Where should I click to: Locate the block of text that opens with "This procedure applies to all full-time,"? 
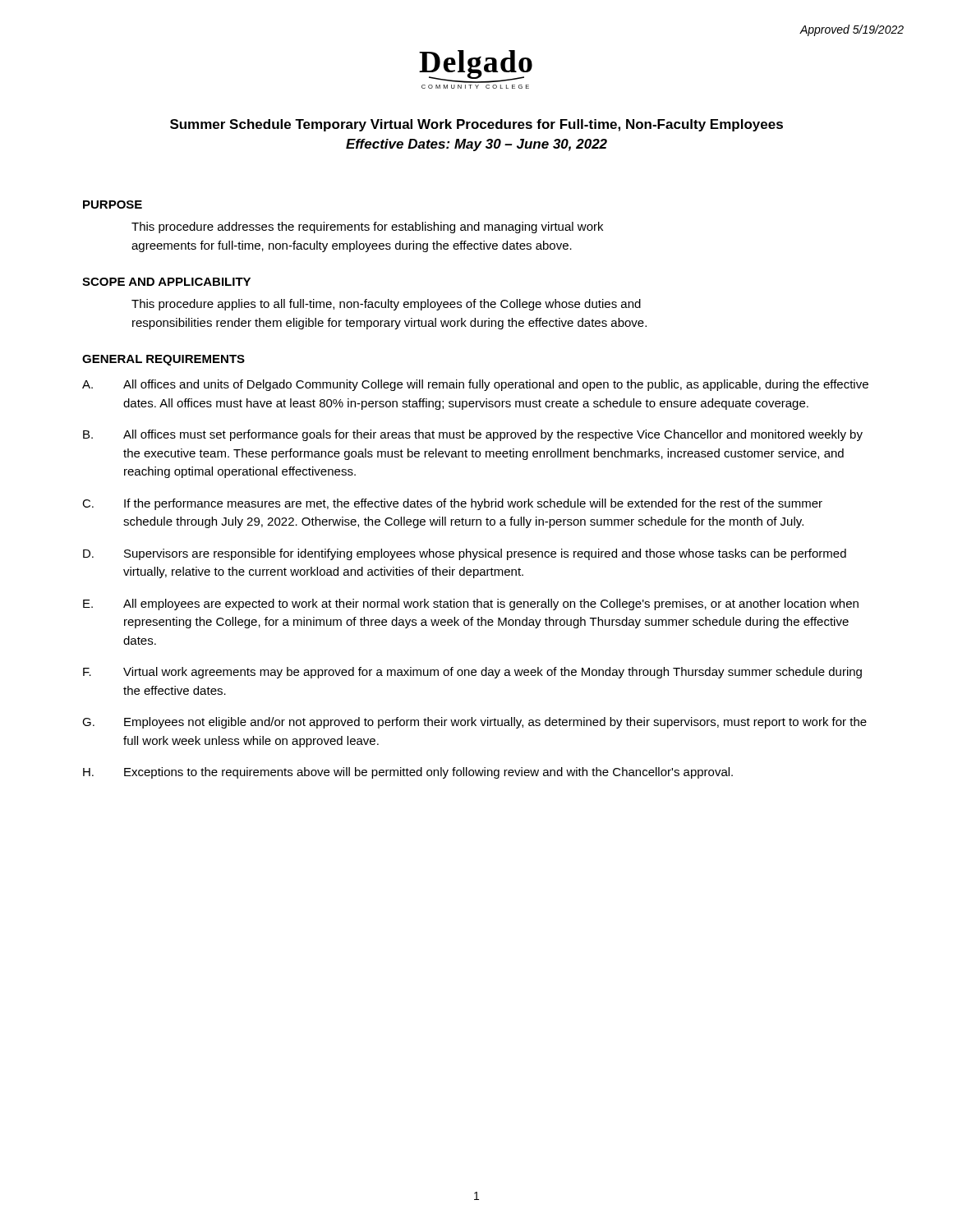click(390, 313)
